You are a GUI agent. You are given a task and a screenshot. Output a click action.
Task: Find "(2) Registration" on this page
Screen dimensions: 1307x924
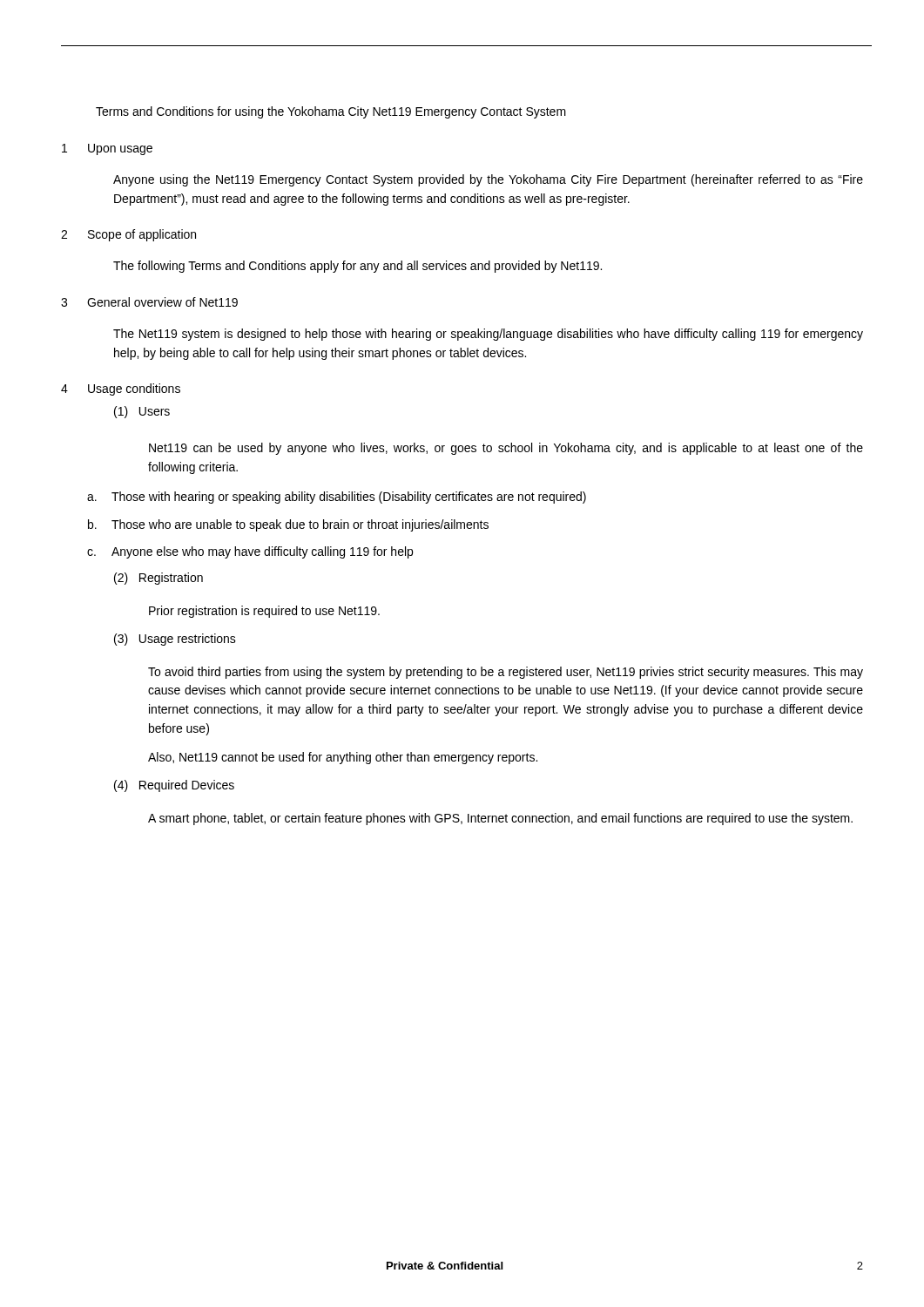pyautogui.click(x=158, y=578)
